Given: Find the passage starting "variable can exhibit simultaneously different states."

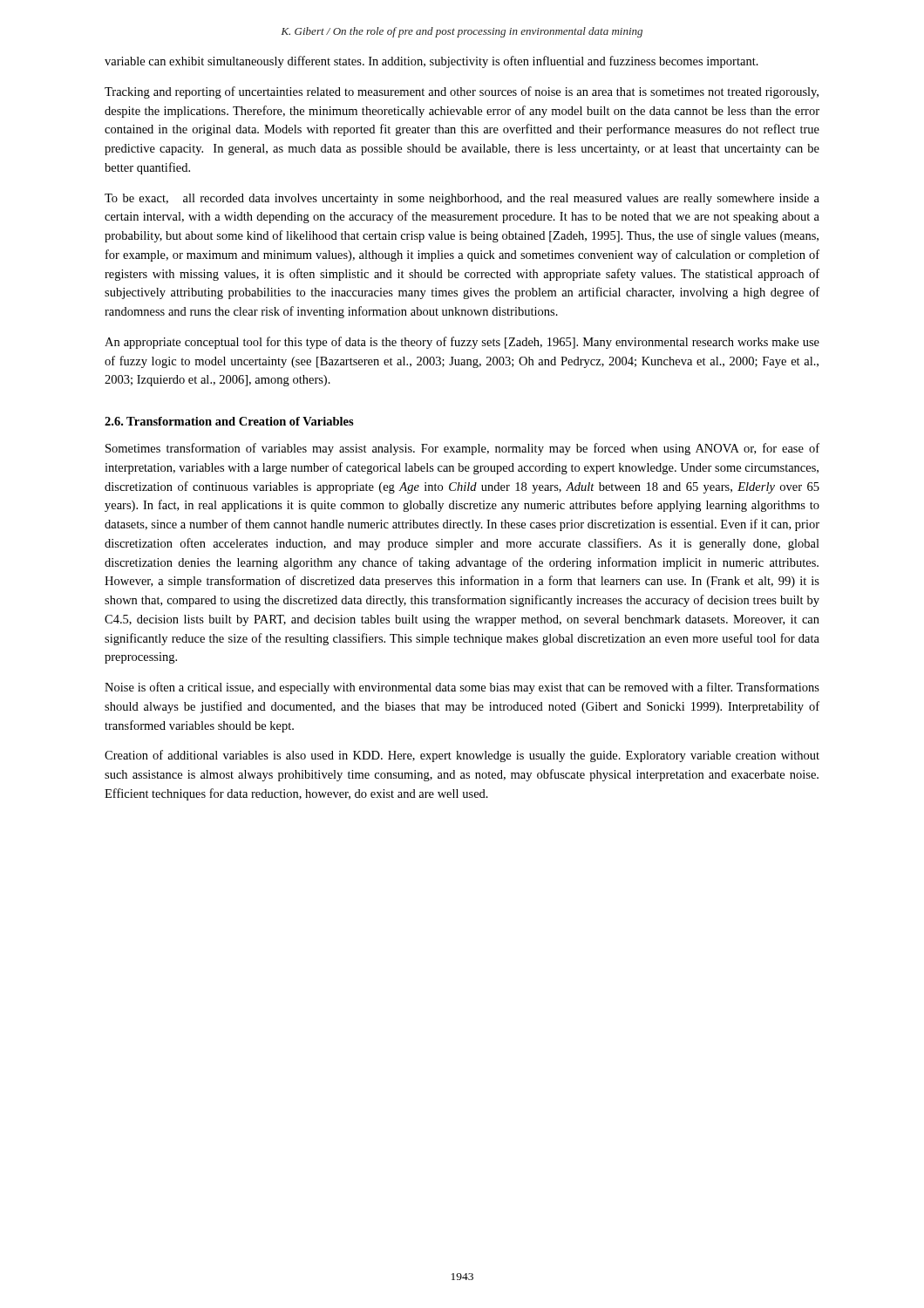Looking at the screenshot, I should click(x=462, y=62).
